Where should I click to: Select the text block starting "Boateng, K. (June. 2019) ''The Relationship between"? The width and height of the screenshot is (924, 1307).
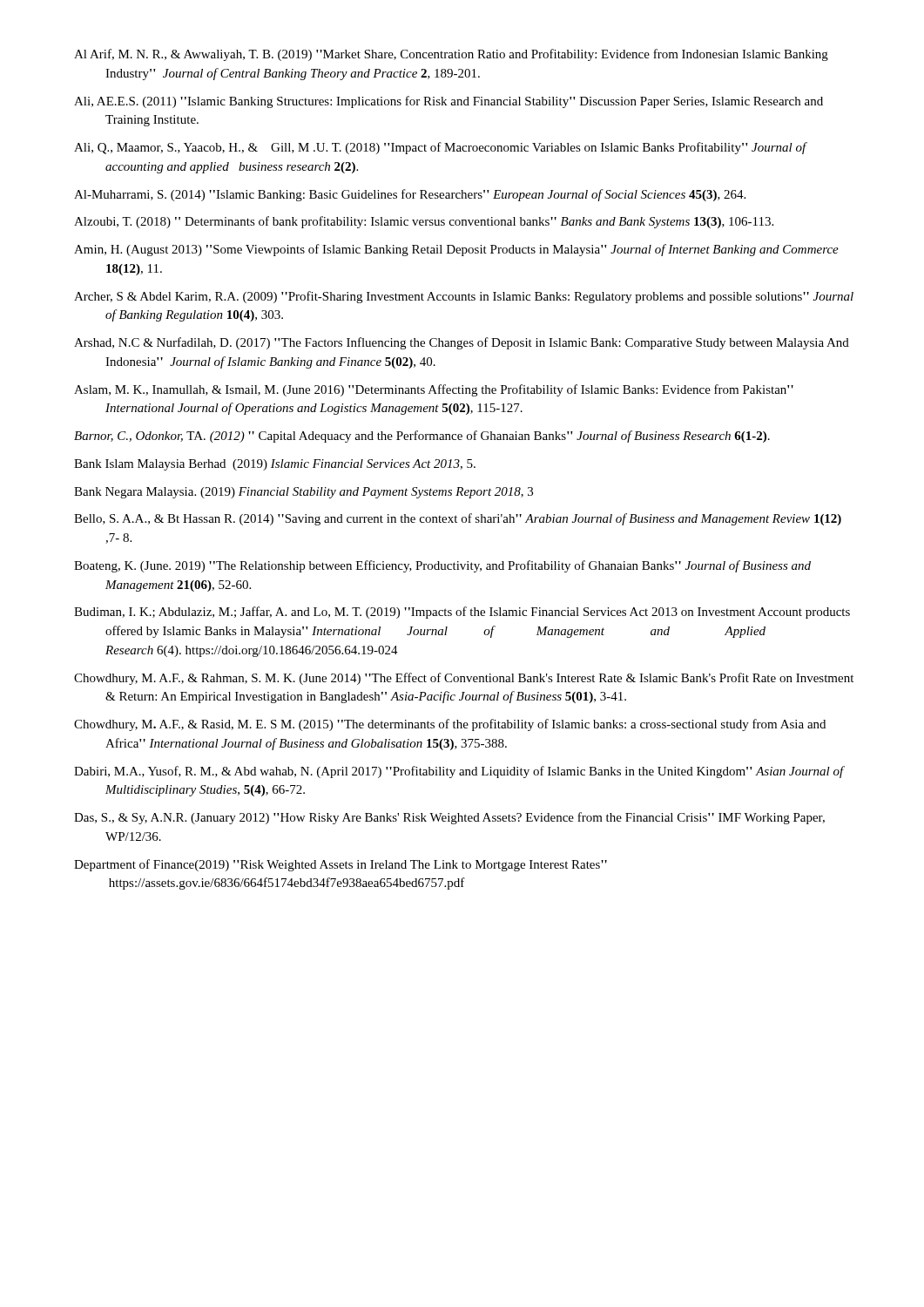pyautogui.click(x=442, y=575)
